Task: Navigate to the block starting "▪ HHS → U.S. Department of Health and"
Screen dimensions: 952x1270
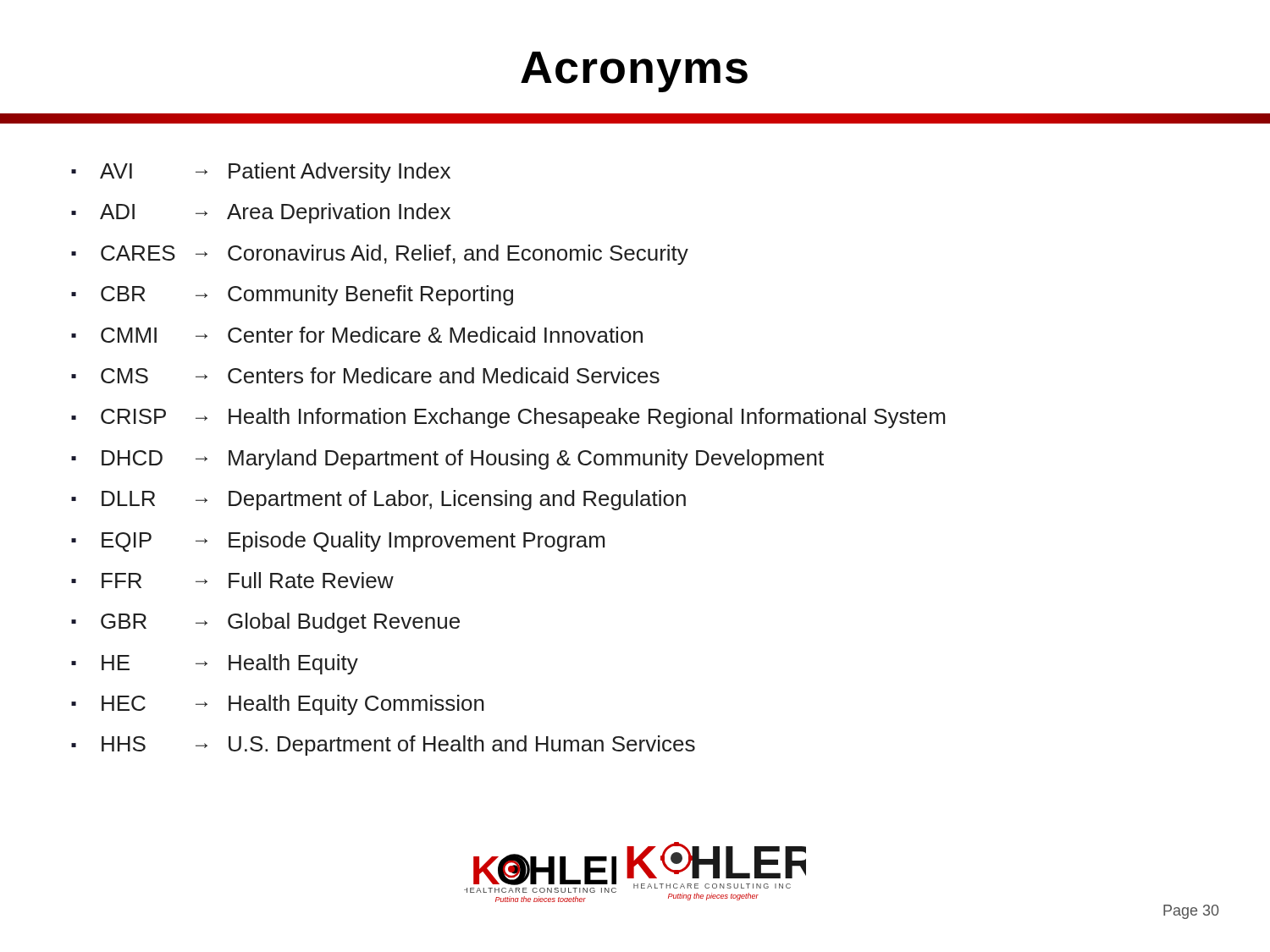Action: click(382, 744)
